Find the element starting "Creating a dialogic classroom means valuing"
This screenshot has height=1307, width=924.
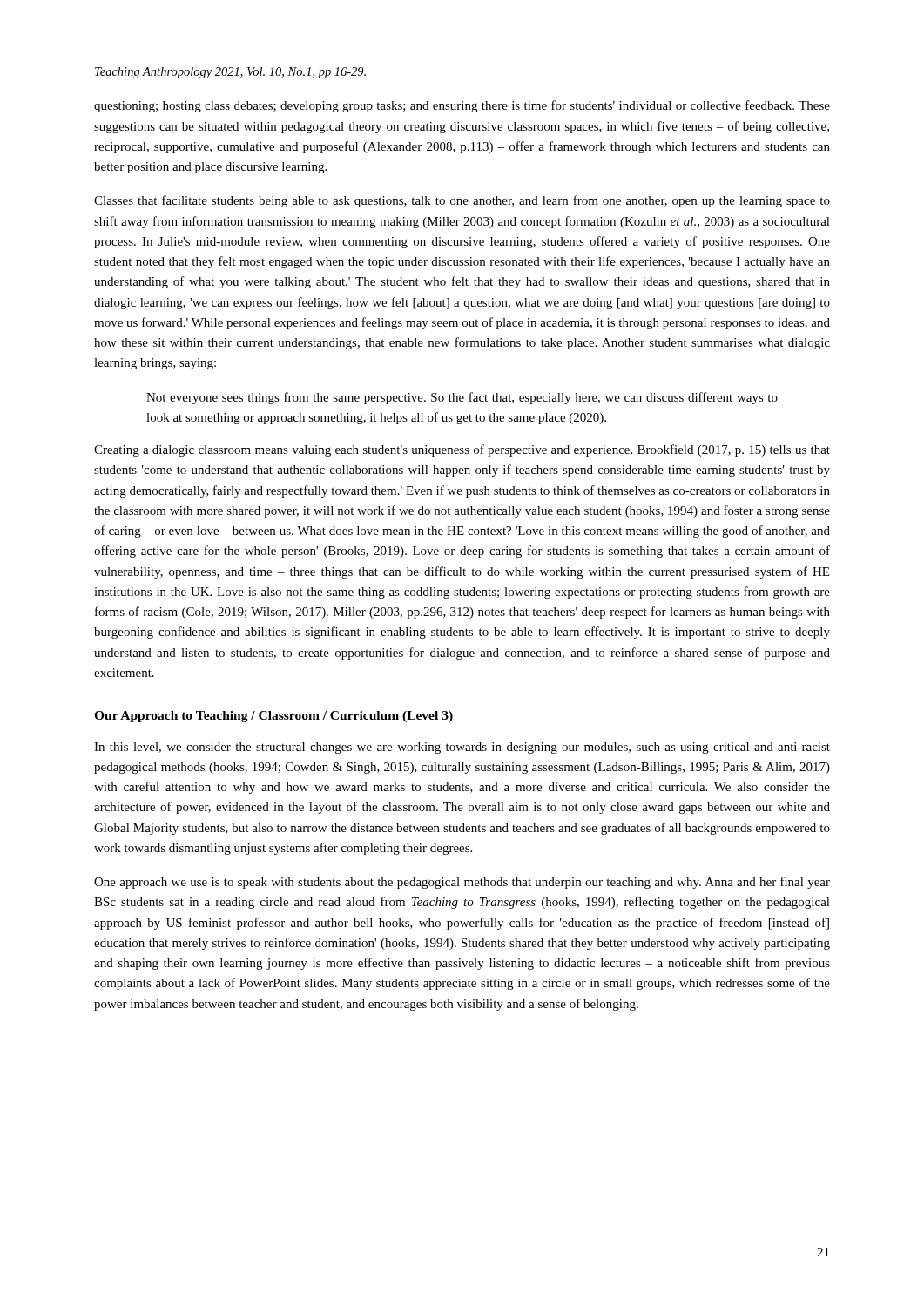coord(462,561)
